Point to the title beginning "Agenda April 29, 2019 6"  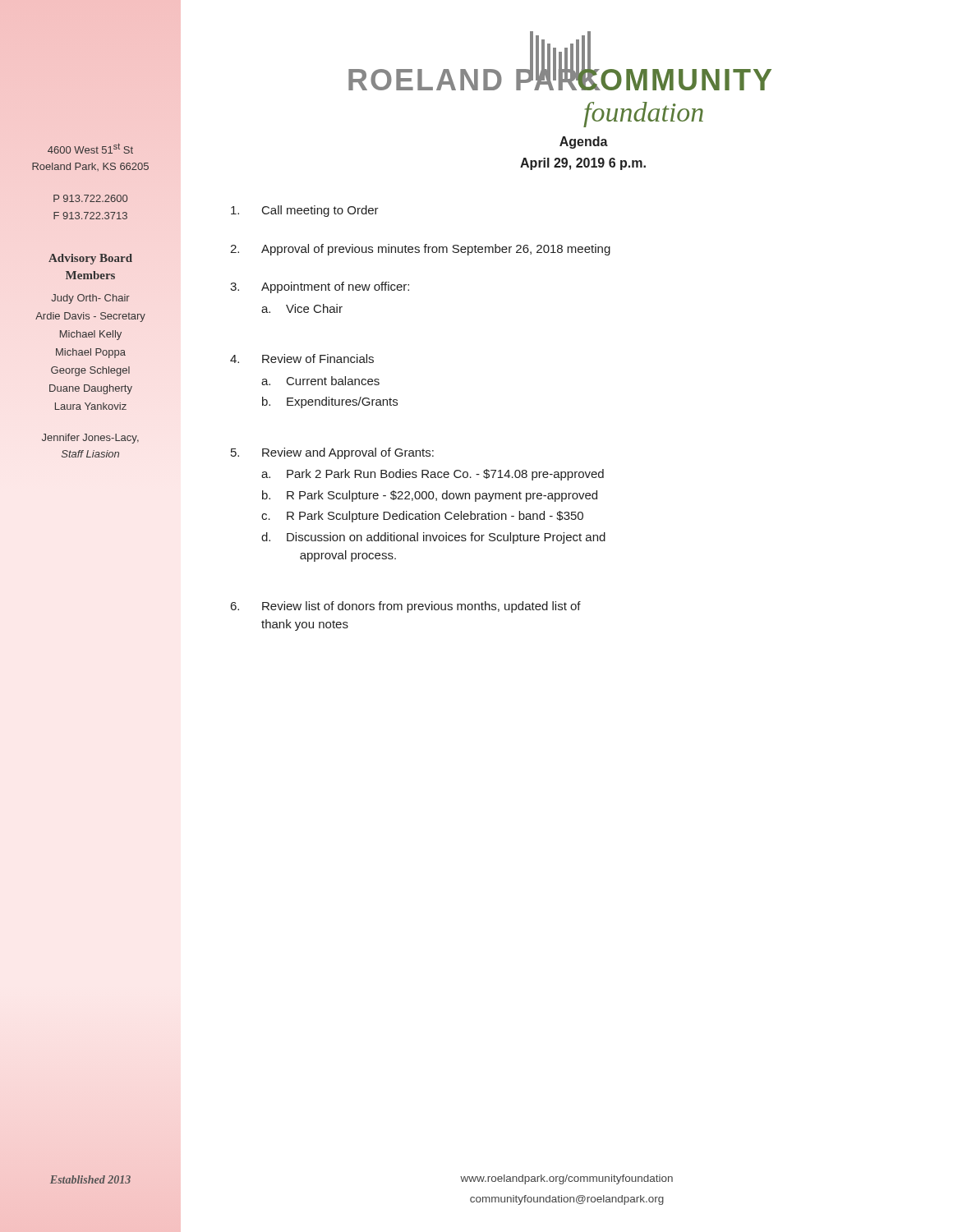(583, 152)
